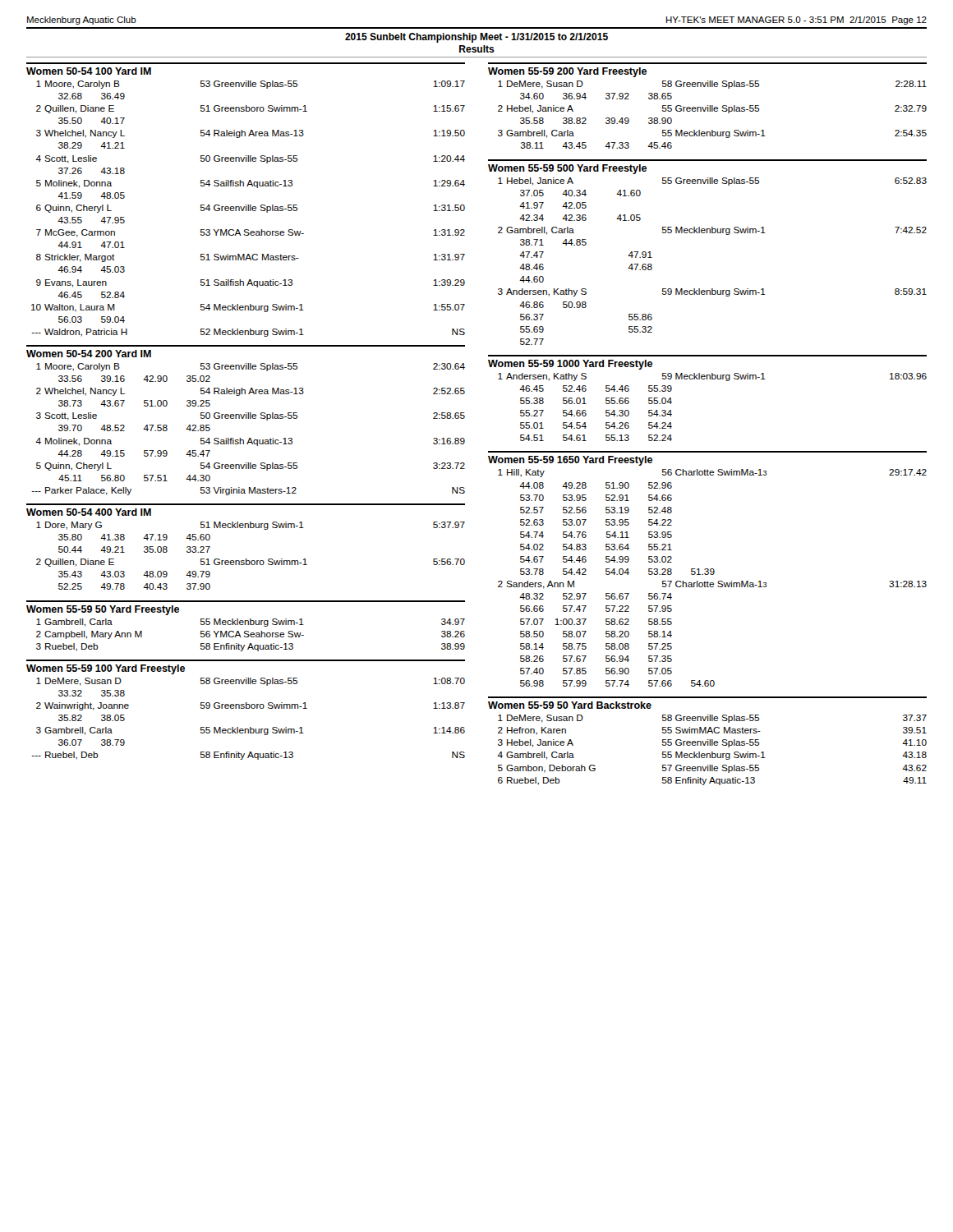Select the table that reads "1Andersen, Kathy S59 Mecklenburg Swim-118:03.96"
The width and height of the screenshot is (953, 1232).
pos(707,408)
